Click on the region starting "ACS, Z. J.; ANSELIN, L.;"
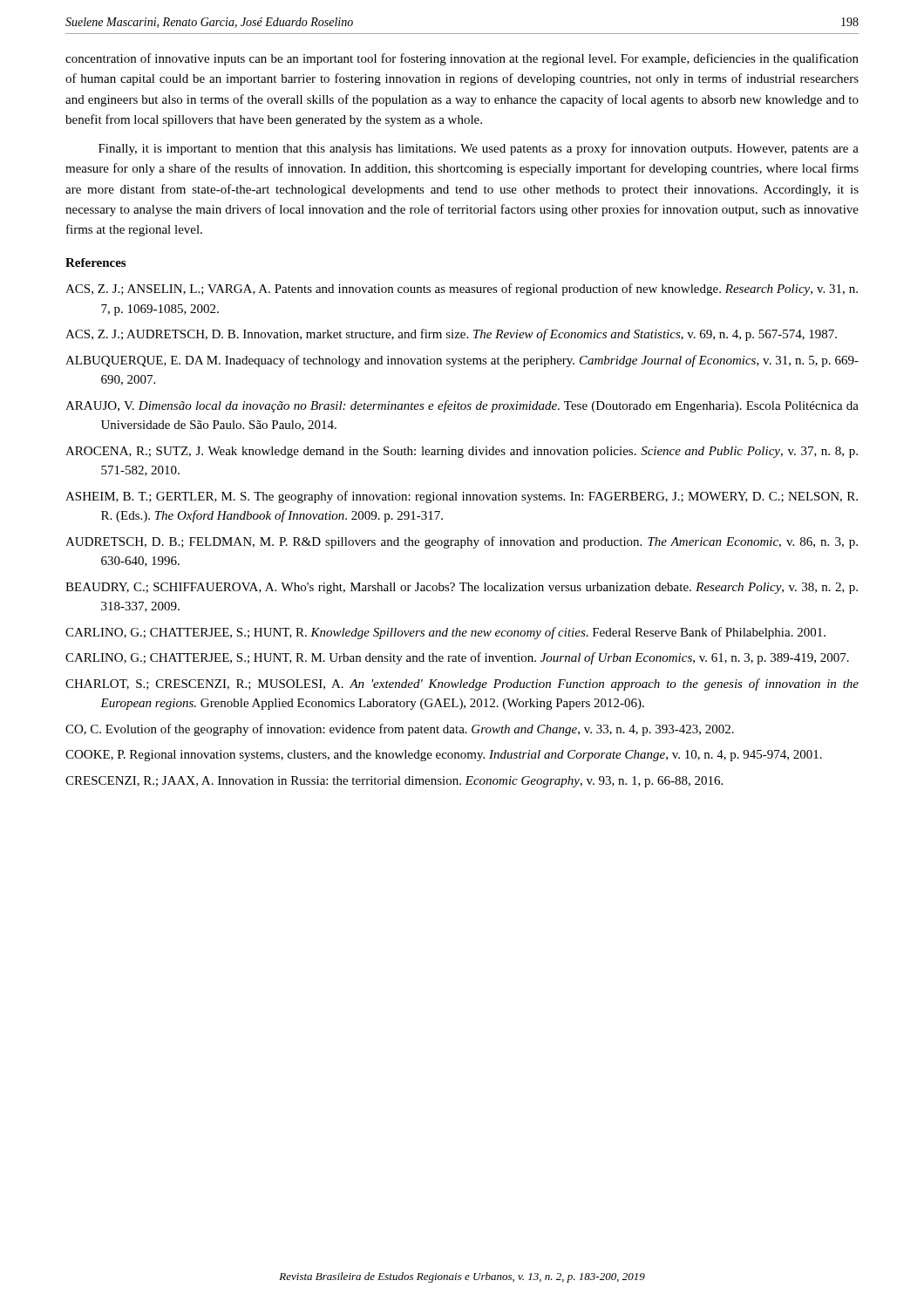924x1308 pixels. [462, 299]
